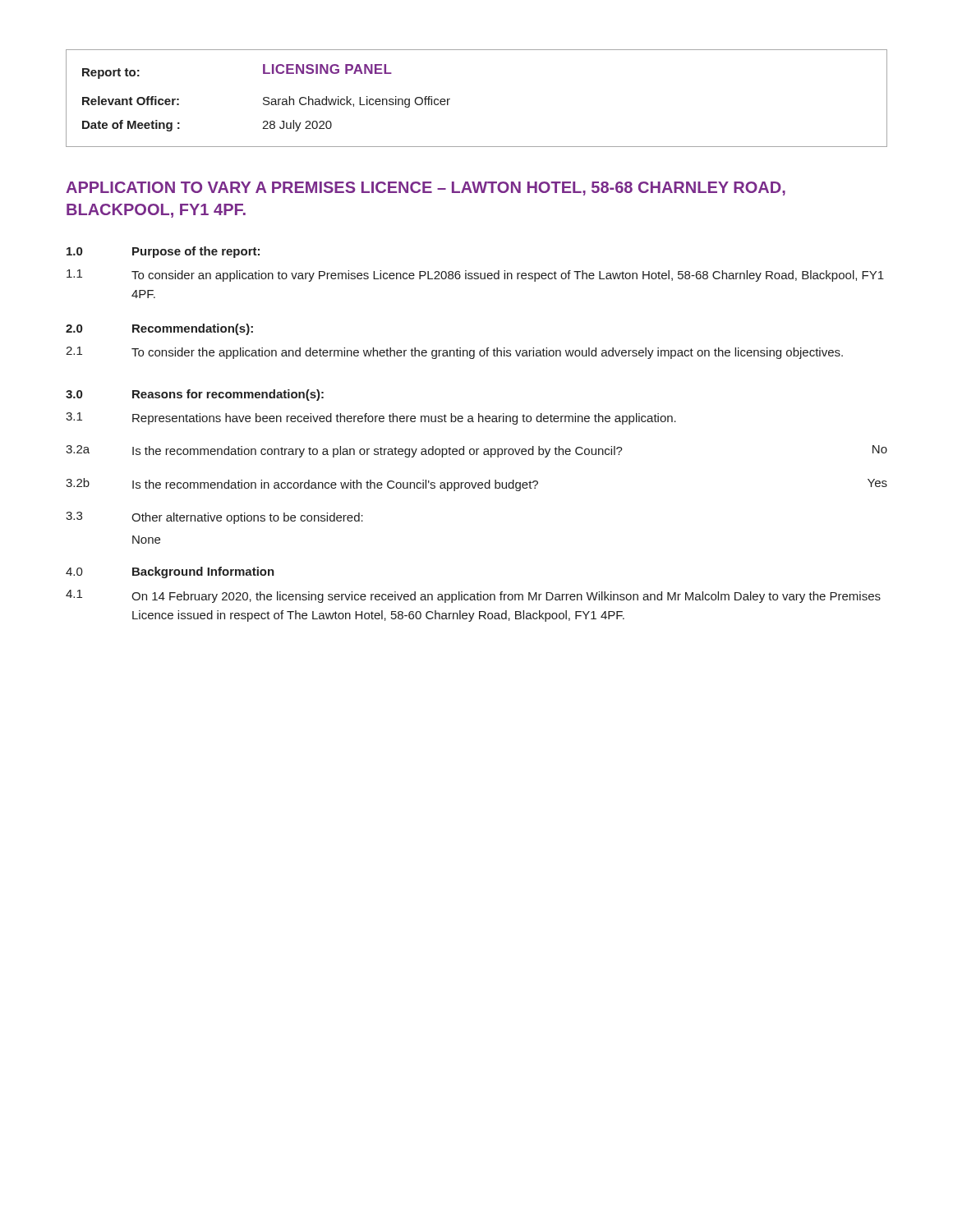
Task: Click the passage that begins "1 To consider an application to vary Premises"
Action: click(x=476, y=285)
